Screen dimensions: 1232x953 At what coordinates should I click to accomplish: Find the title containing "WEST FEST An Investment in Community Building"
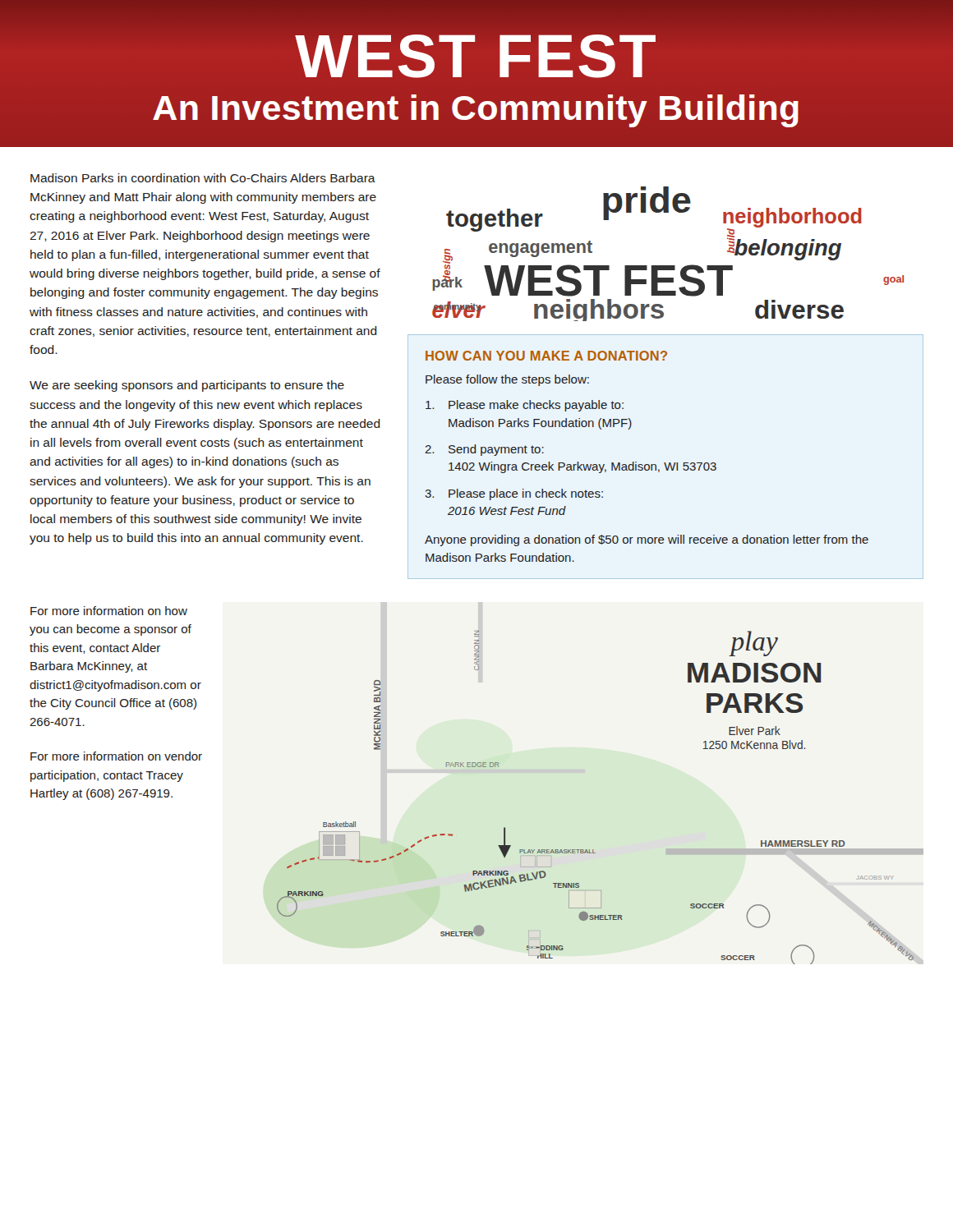click(x=476, y=75)
